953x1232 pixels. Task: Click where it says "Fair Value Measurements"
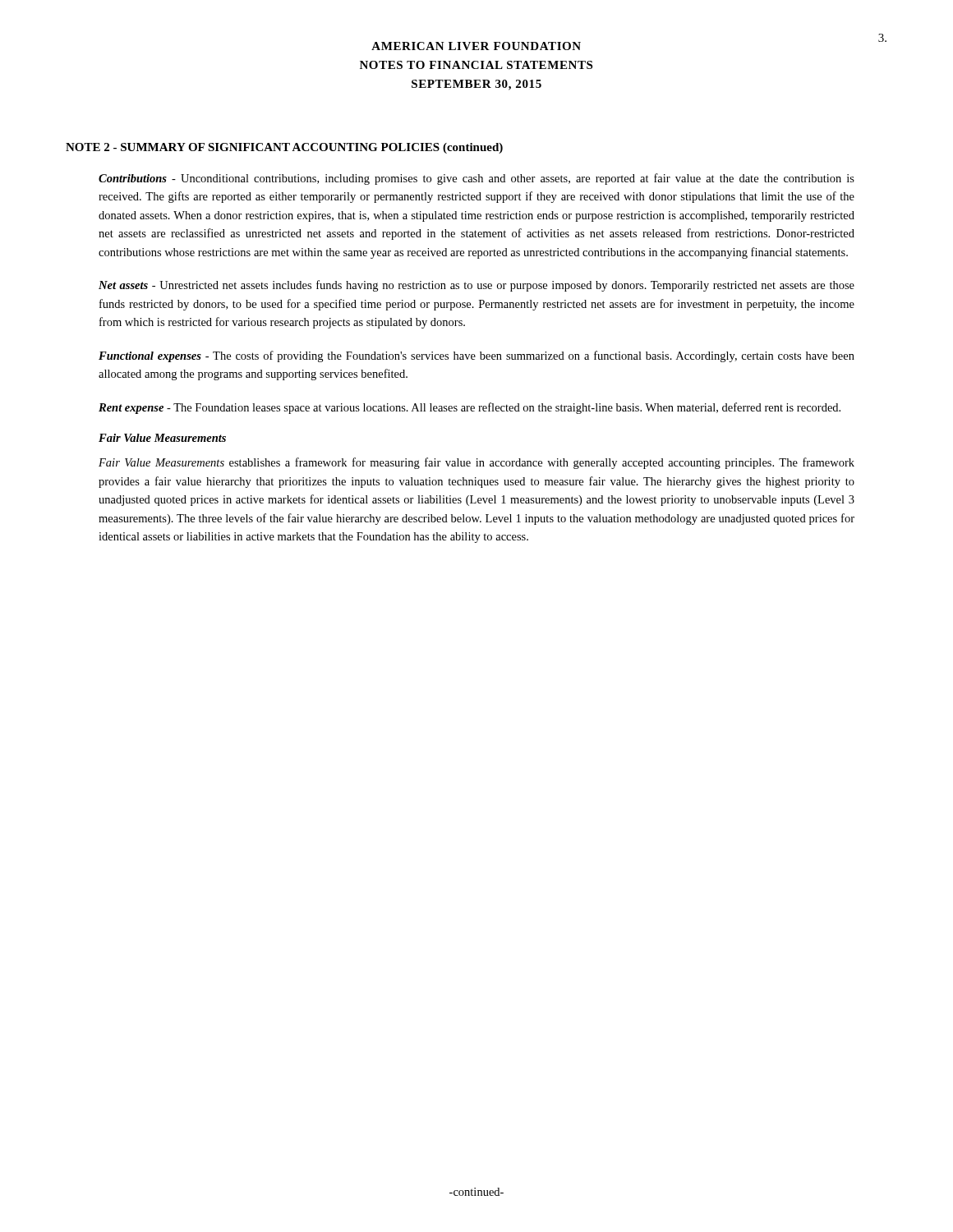click(162, 438)
